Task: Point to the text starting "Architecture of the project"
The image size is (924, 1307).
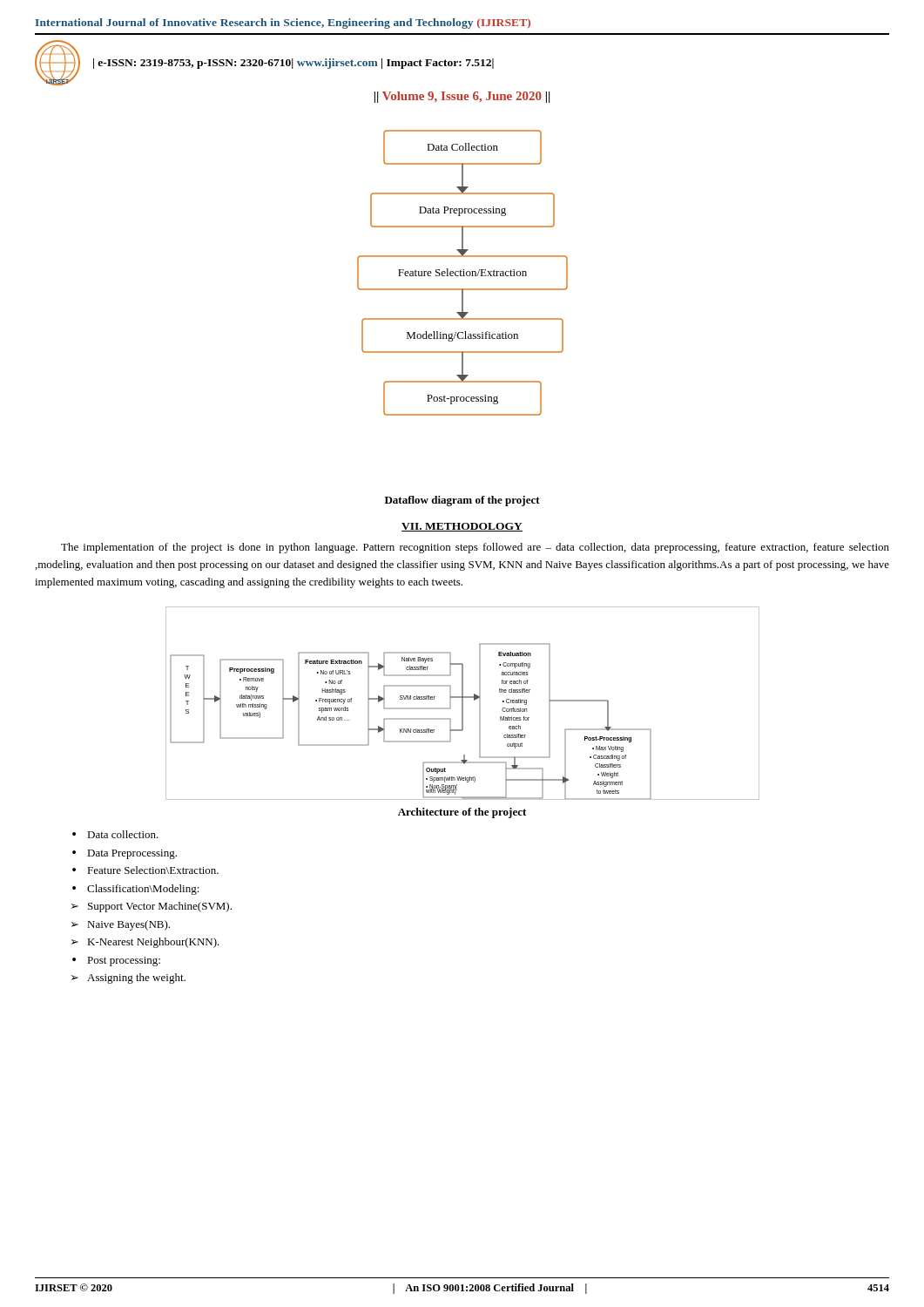Action: click(x=462, y=812)
